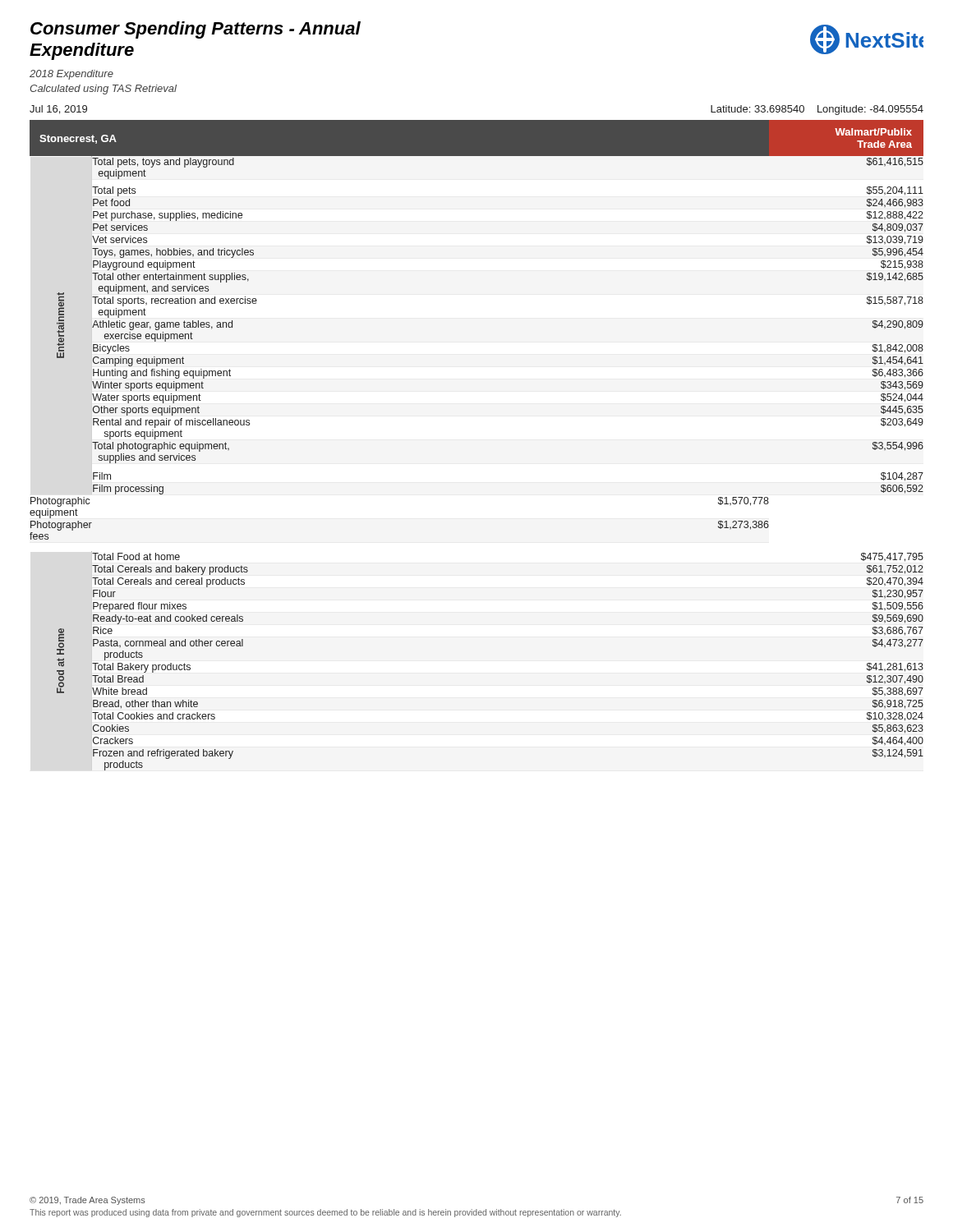The image size is (953, 1232).
Task: Select the text that reads "2018 Expenditure Calculated using TAS Retrieval"
Action: click(x=103, y=81)
